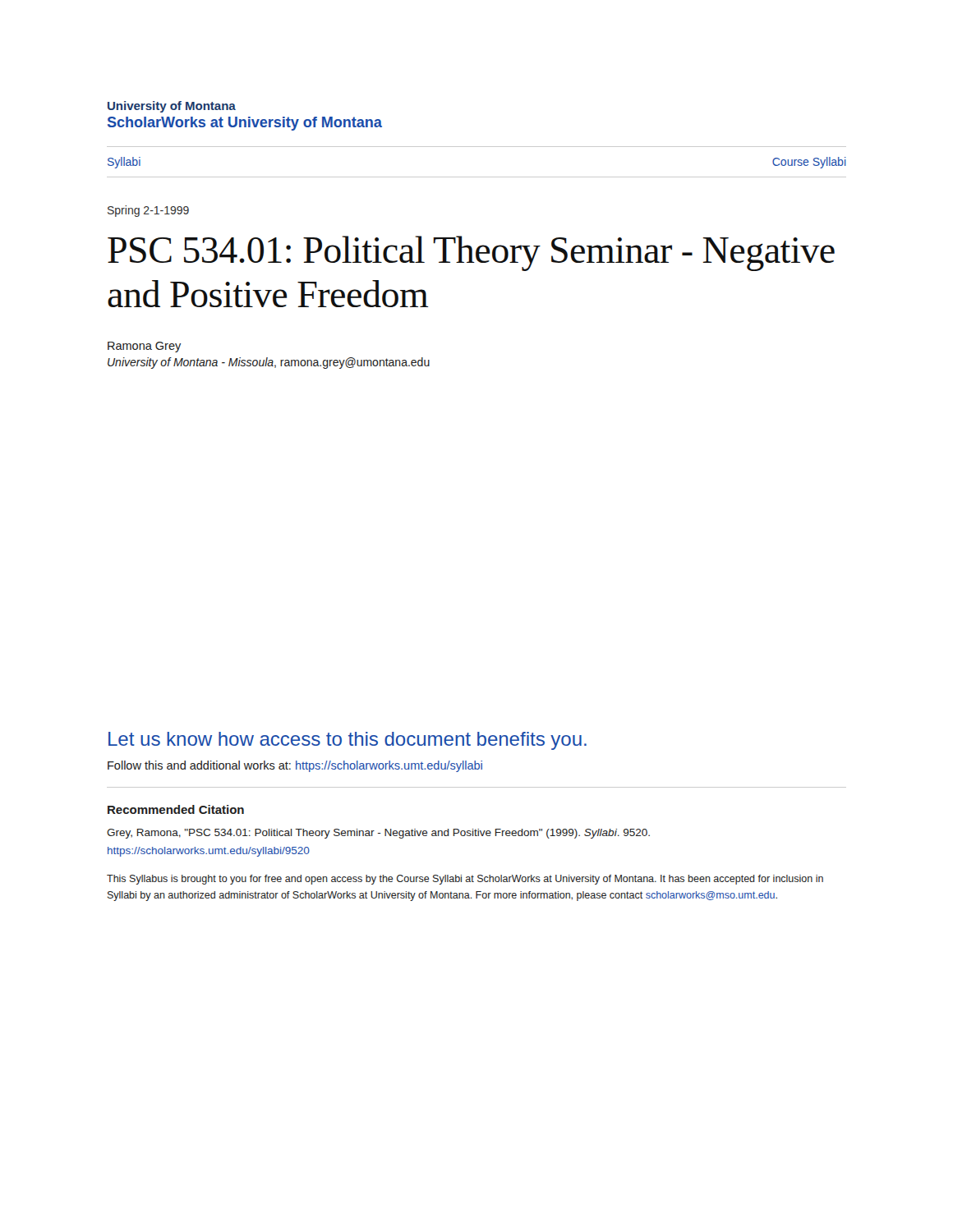Viewport: 953px width, 1232px height.
Task: Navigate to the region starting "Syllabi Course Syllabi"
Action: 124,162
